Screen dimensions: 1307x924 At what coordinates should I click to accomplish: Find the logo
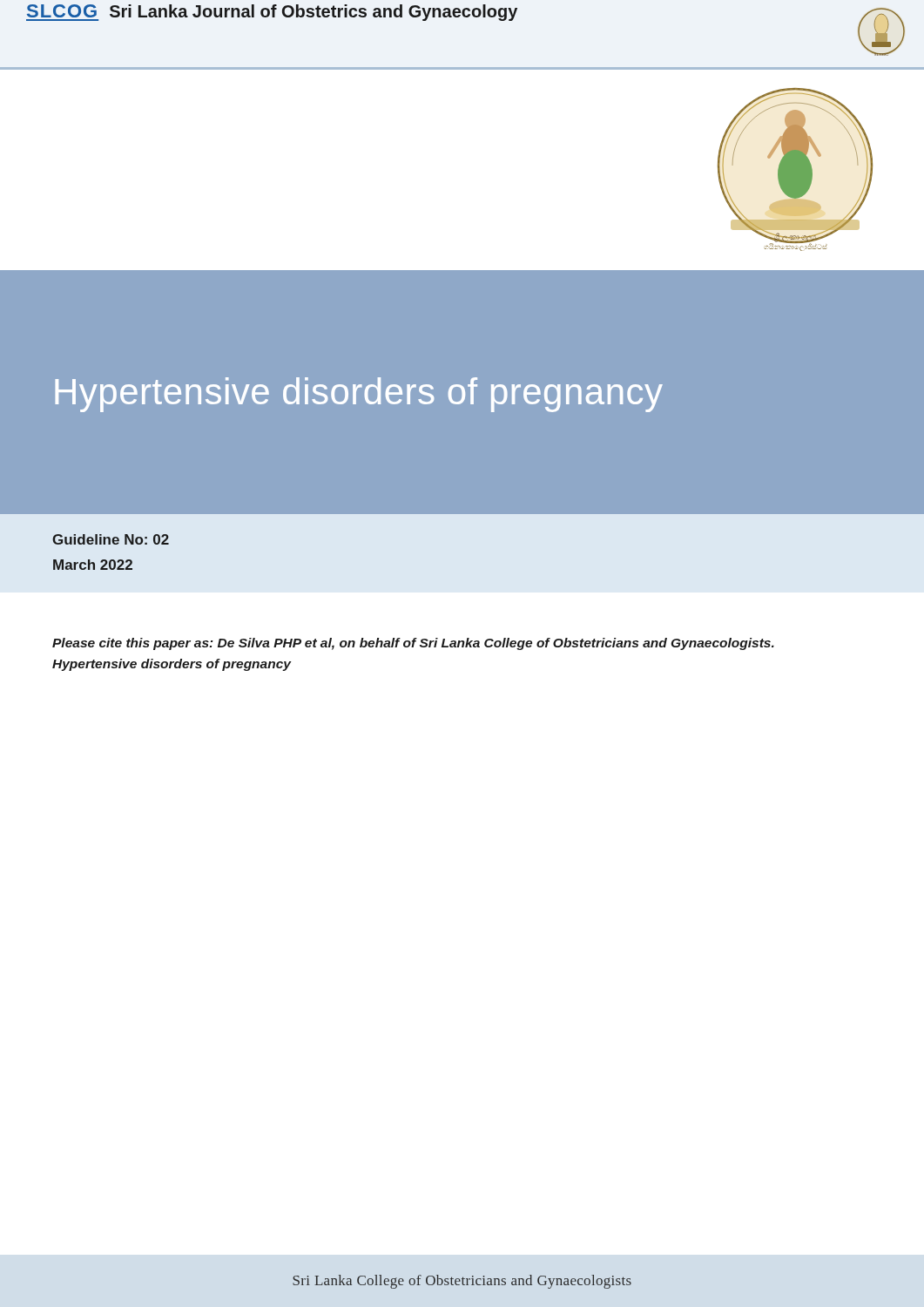click(x=796, y=172)
